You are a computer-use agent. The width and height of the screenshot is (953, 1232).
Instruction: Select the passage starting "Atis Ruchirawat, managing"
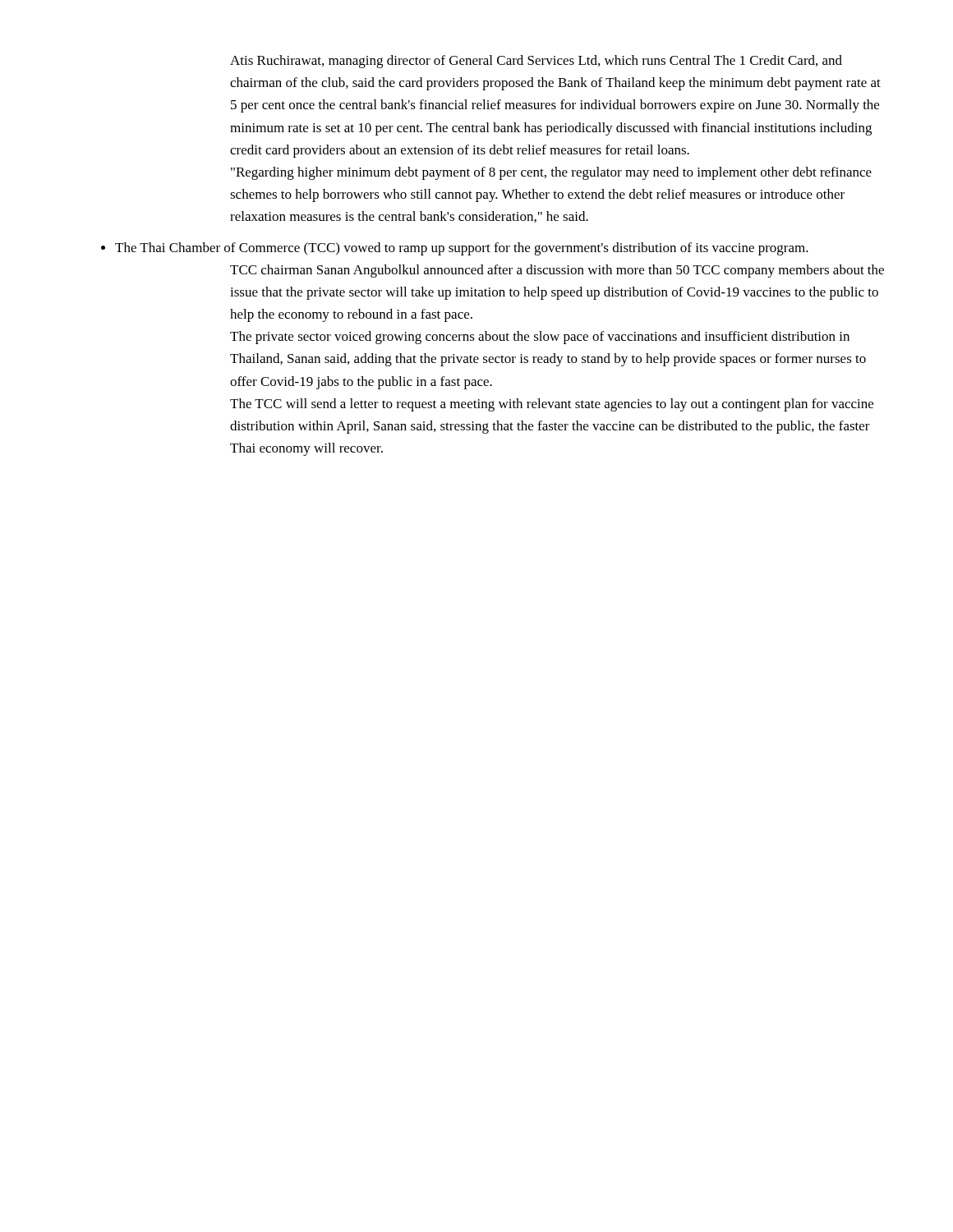pyautogui.click(x=559, y=105)
